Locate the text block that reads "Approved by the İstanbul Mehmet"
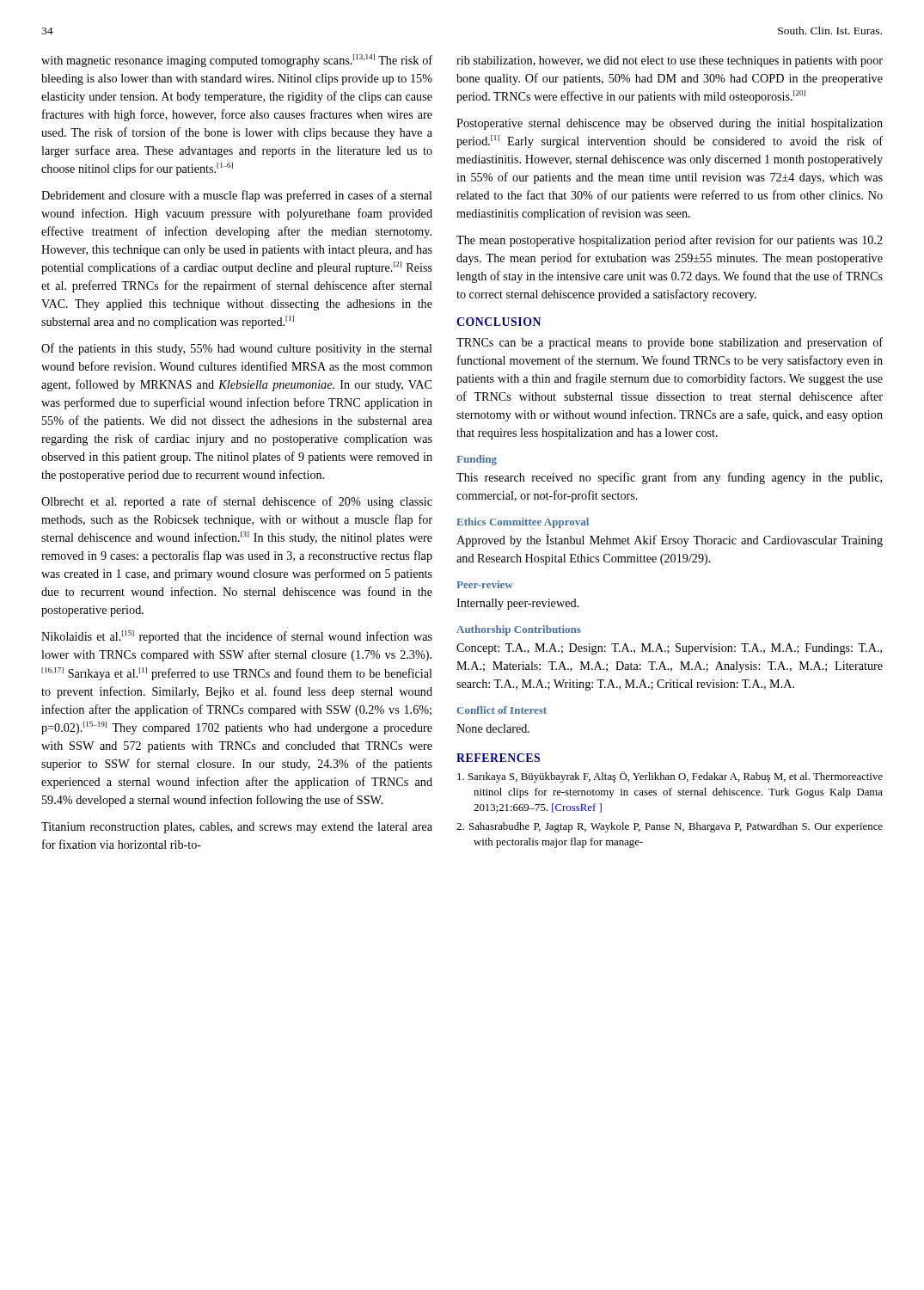 click(x=670, y=550)
